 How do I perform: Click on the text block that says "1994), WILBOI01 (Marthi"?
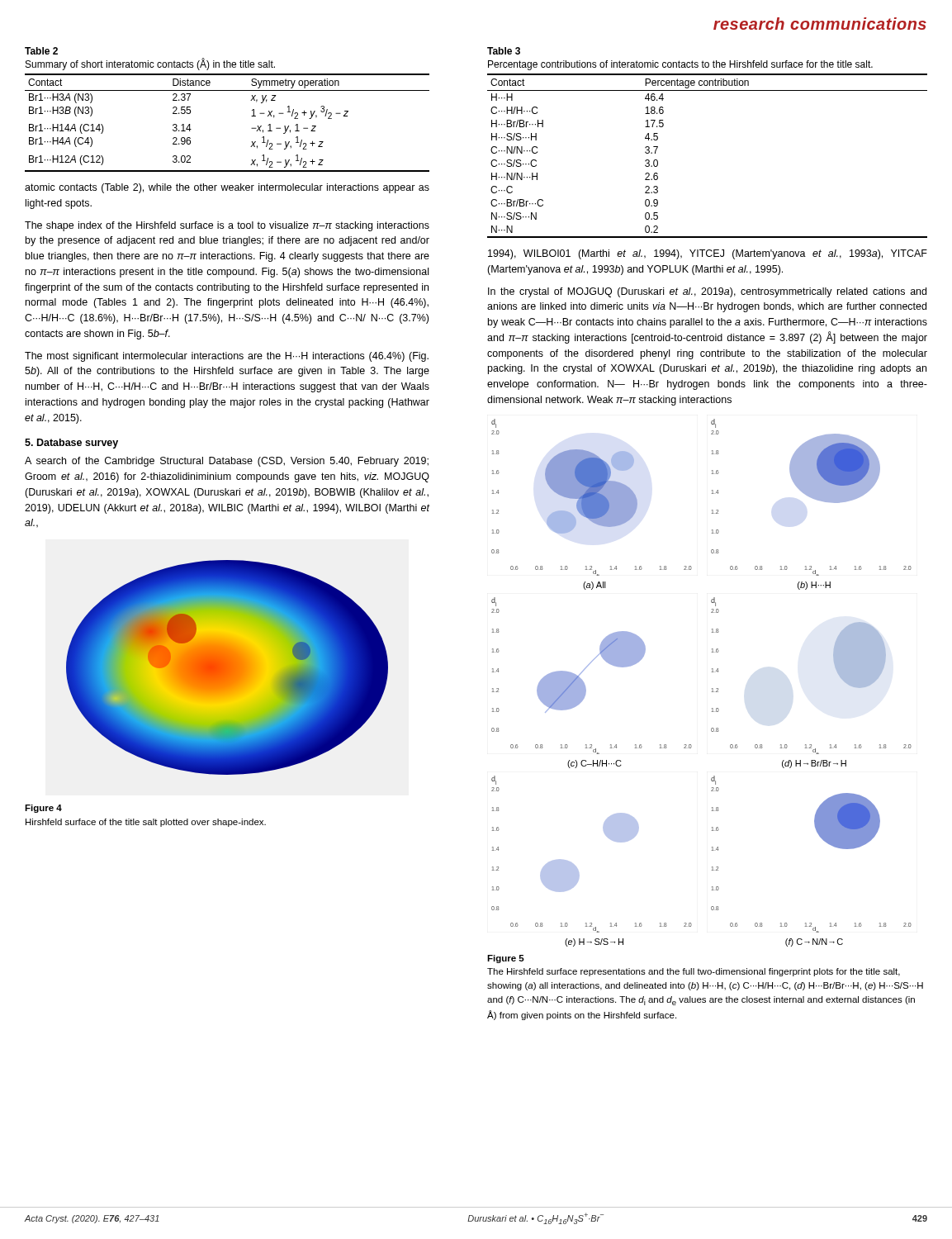click(707, 261)
